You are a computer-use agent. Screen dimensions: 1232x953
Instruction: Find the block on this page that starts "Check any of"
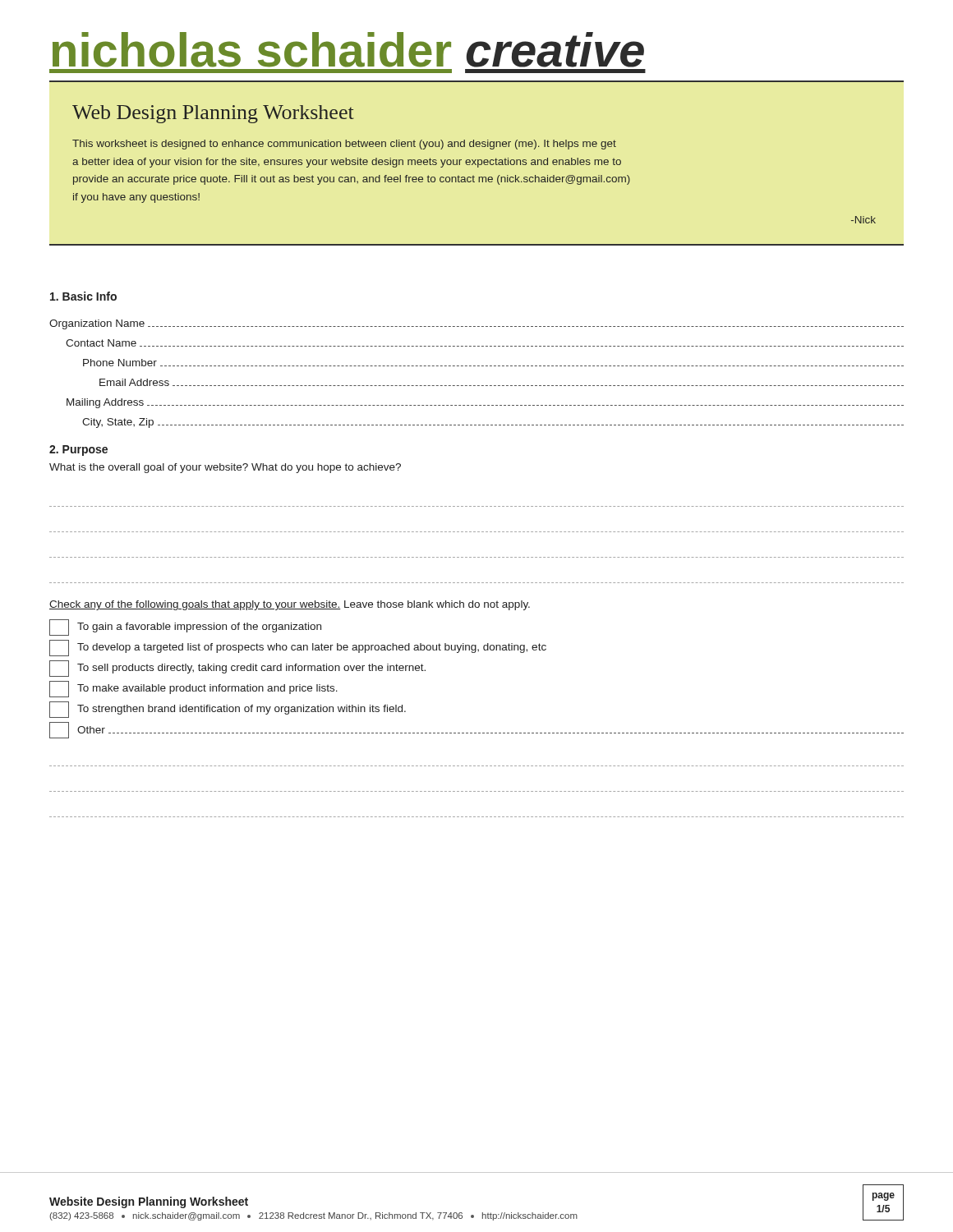click(x=290, y=604)
